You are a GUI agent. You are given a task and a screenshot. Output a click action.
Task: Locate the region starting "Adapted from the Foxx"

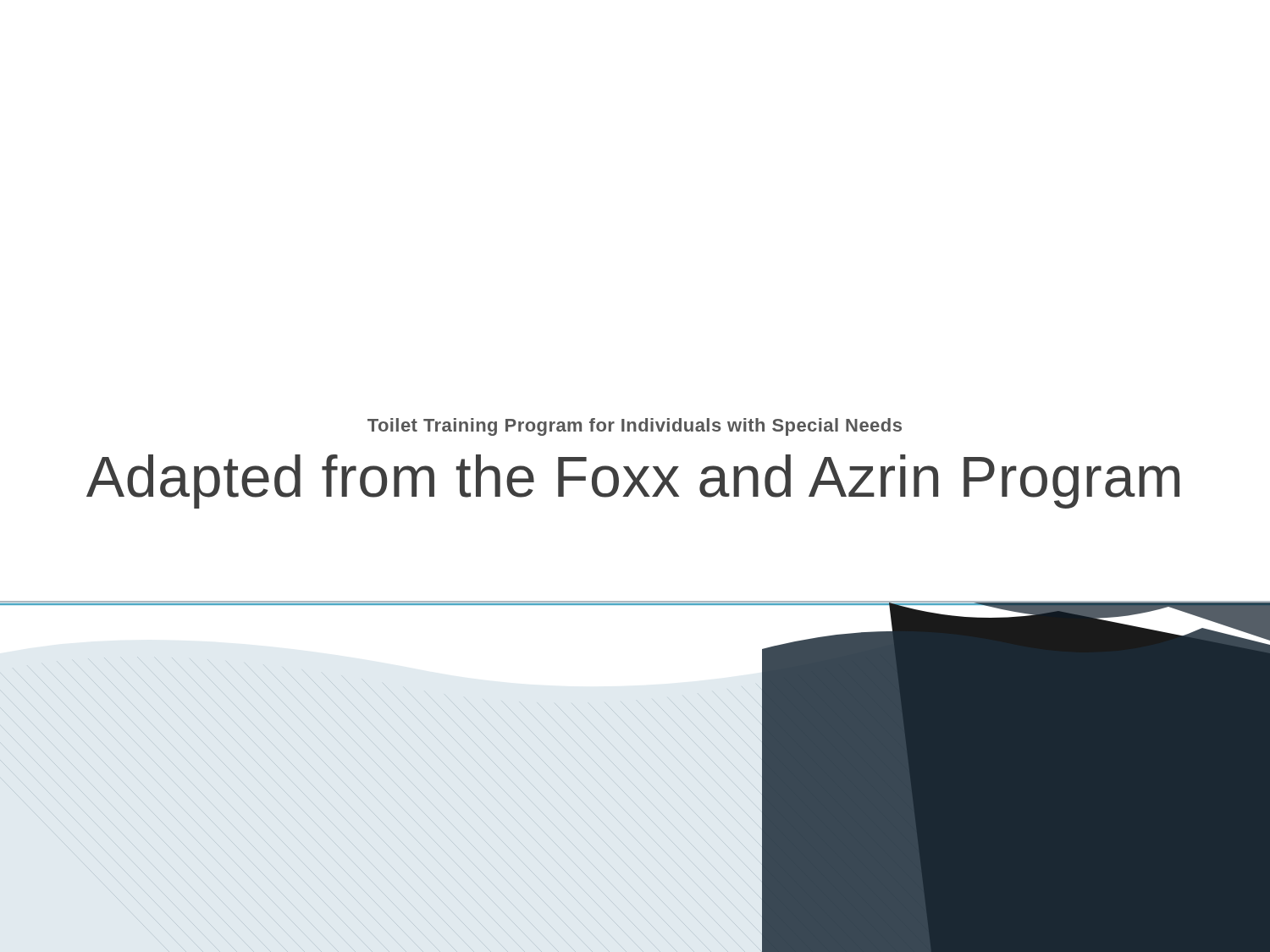[635, 476]
